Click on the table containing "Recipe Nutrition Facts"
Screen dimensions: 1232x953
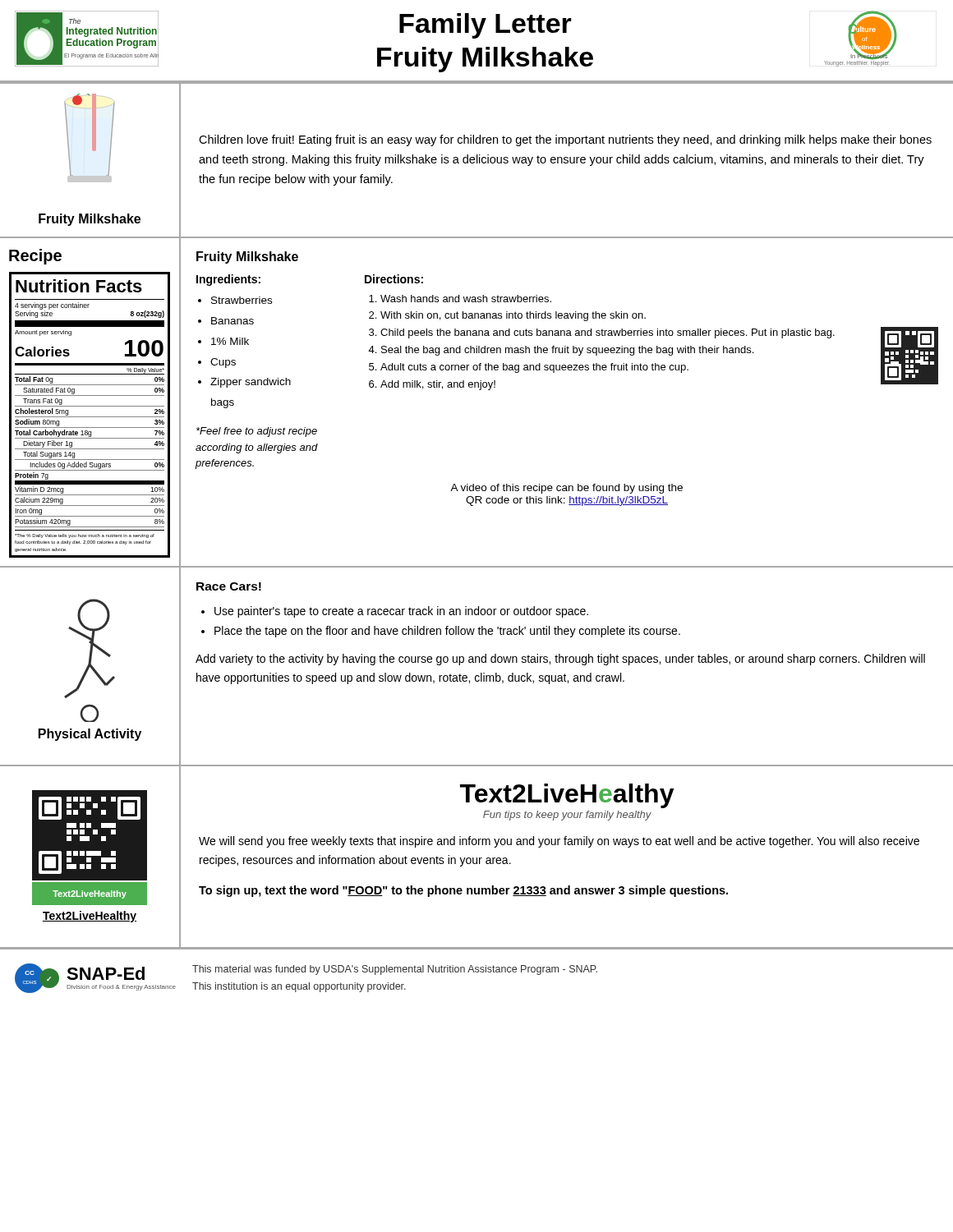point(90,403)
